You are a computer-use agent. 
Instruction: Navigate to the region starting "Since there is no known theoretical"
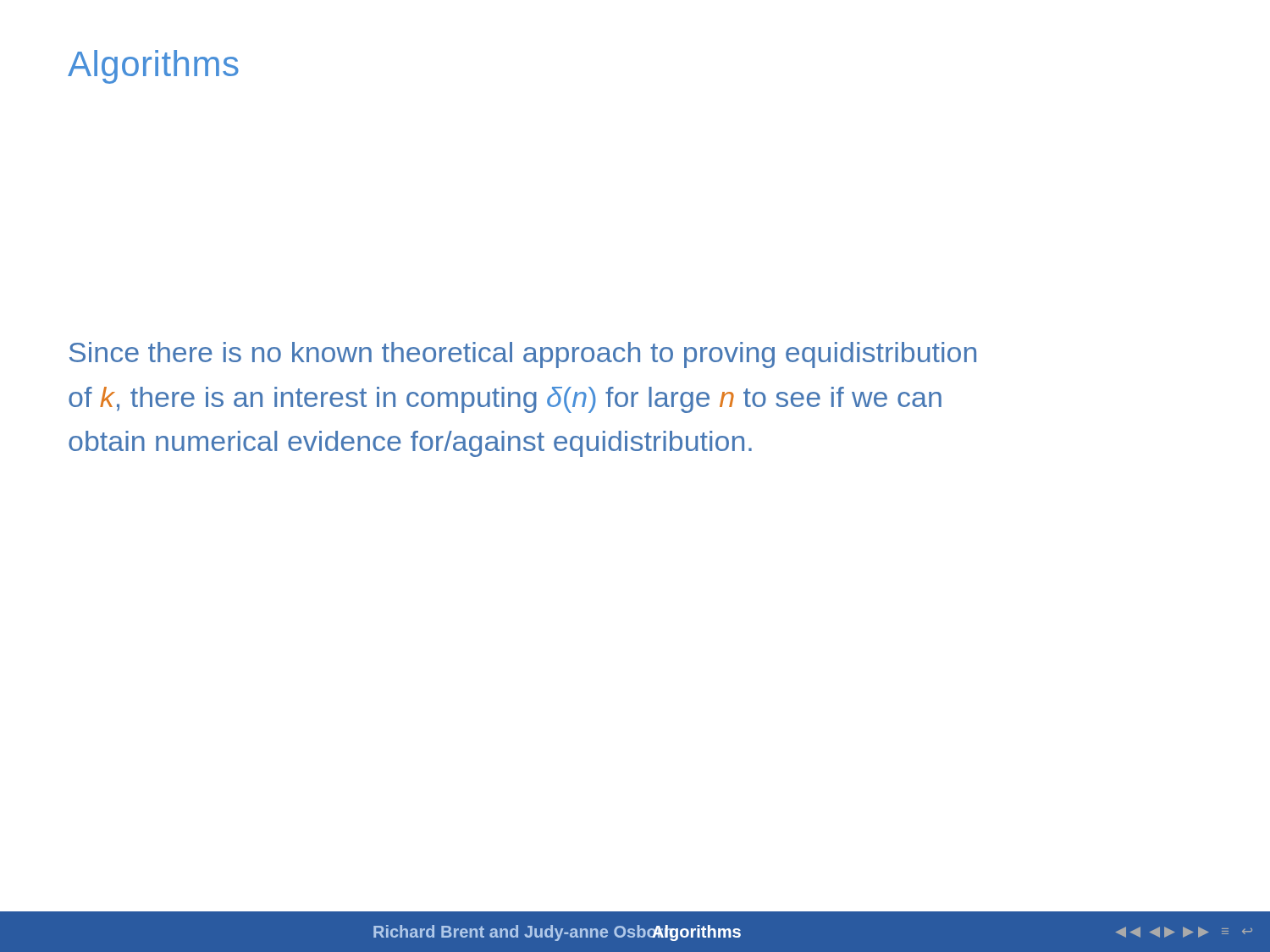[x=523, y=397]
